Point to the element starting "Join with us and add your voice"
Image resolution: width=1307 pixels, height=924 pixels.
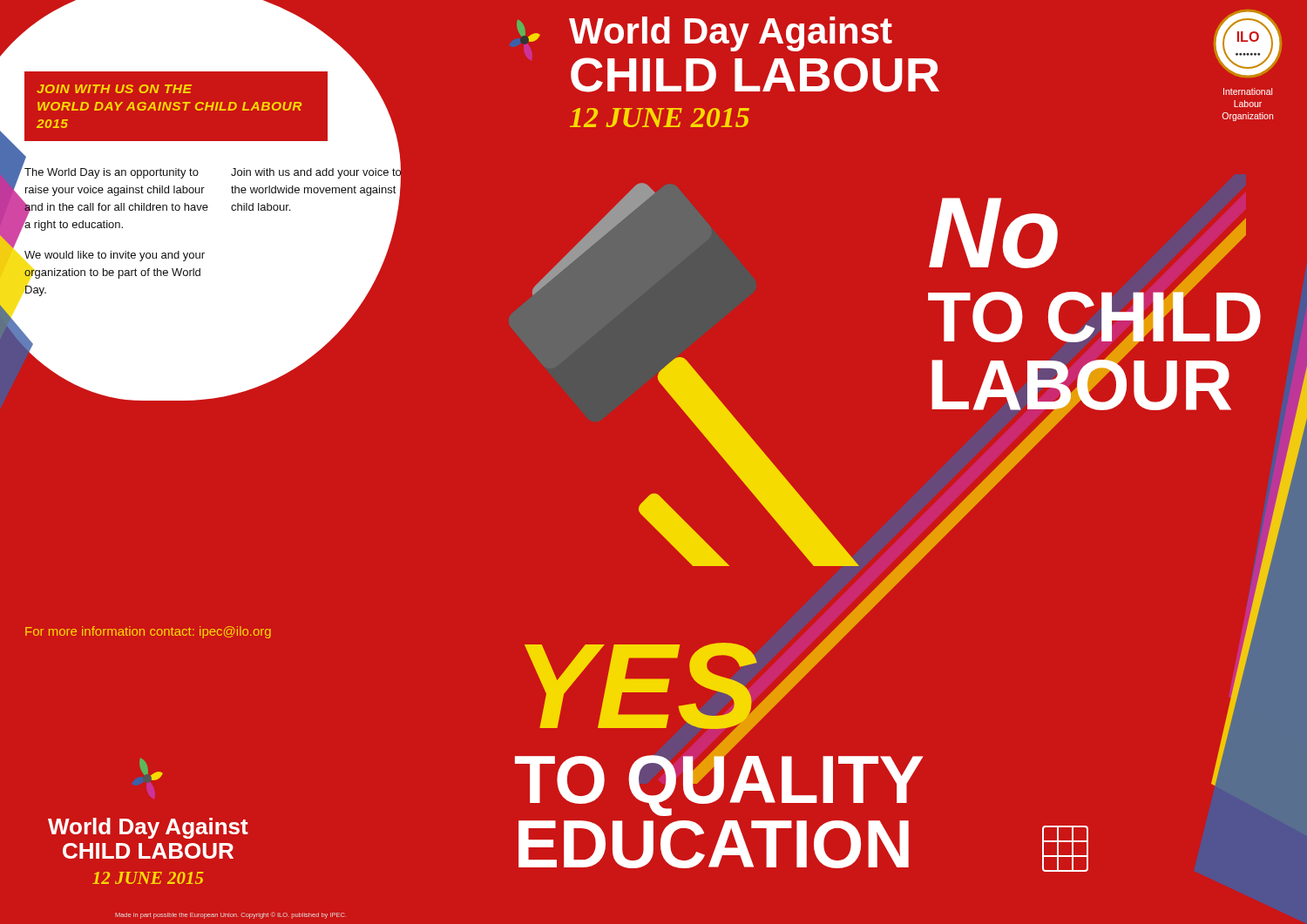click(x=324, y=190)
